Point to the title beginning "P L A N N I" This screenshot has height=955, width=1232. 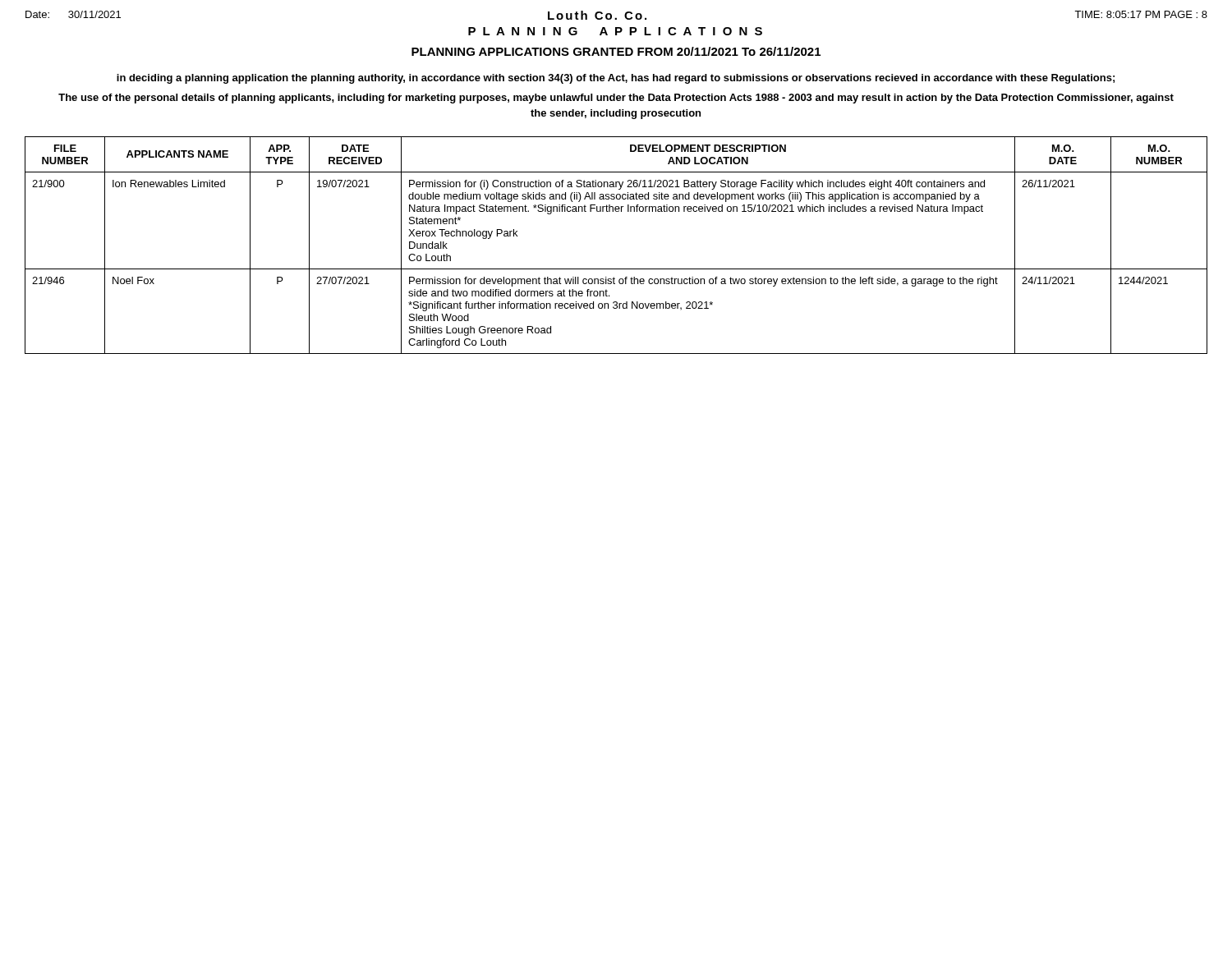click(x=616, y=31)
